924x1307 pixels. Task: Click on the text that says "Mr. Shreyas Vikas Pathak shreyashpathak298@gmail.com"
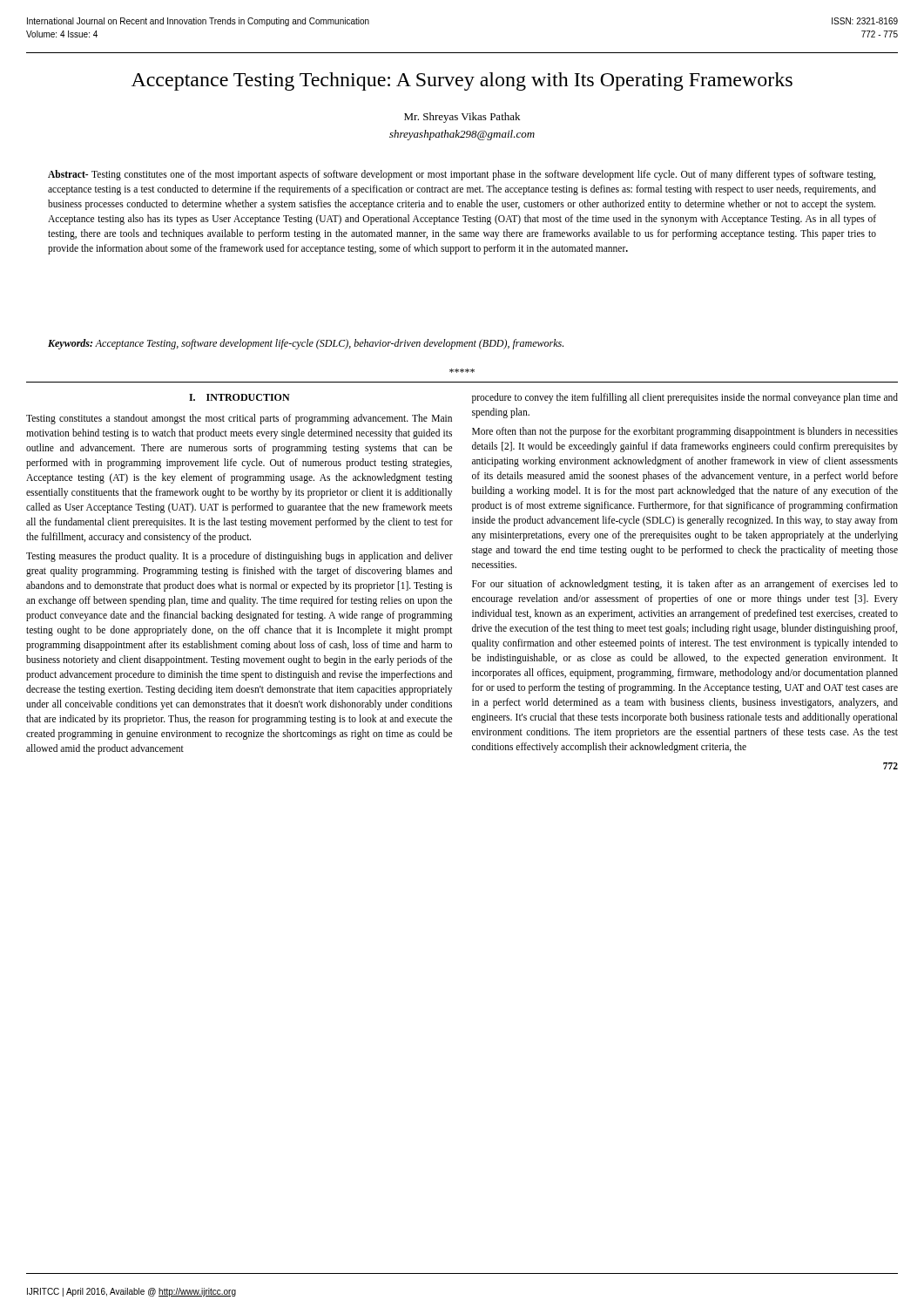pyautogui.click(x=462, y=125)
